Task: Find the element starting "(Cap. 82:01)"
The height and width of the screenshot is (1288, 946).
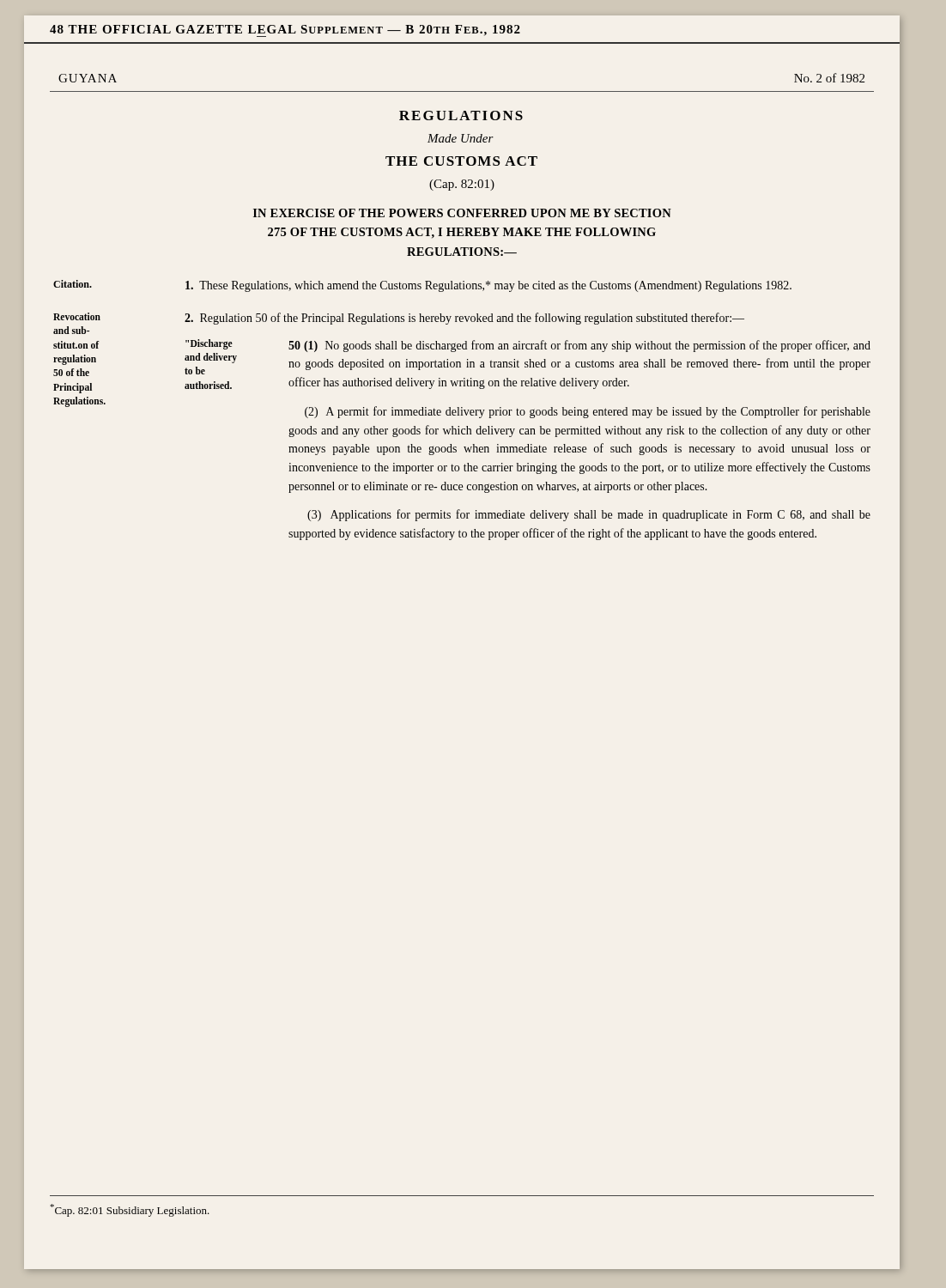Action: [462, 184]
